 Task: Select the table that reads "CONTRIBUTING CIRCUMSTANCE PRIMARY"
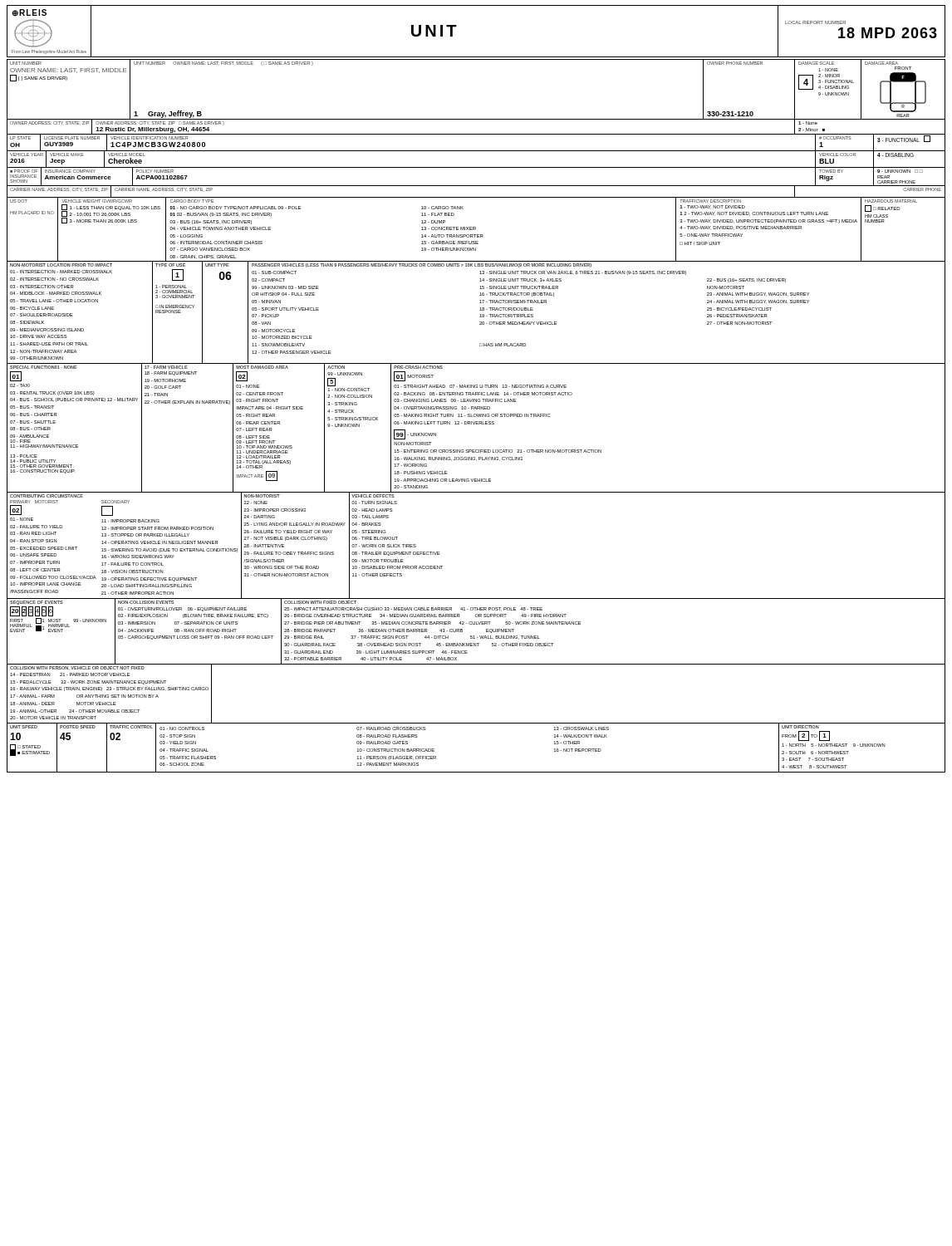(476, 545)
